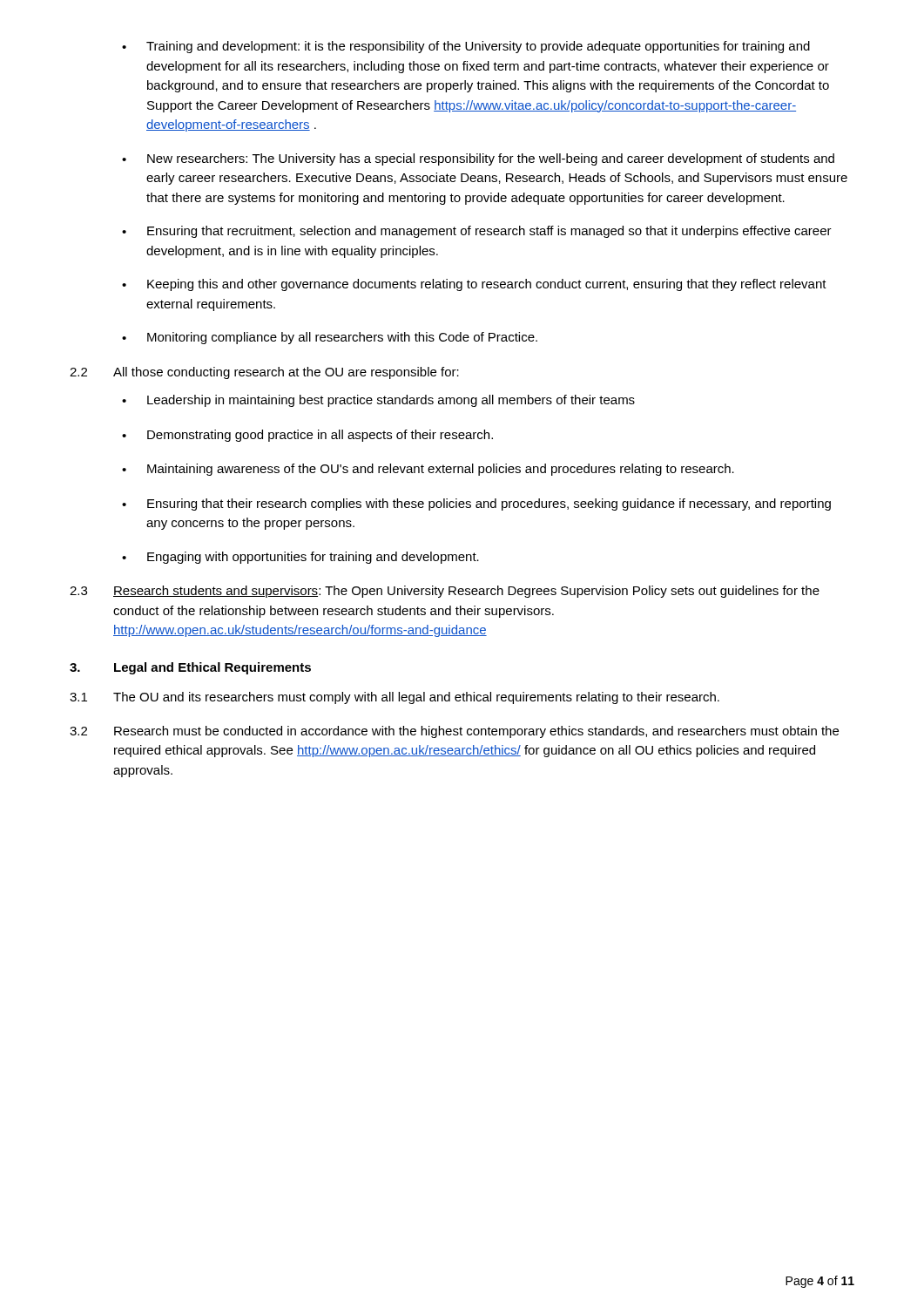The width and height of the screenshot is (924, 1307).
Task: Navigate to the text block starting "• Maintaining awareness"
Action: [488, 469]
